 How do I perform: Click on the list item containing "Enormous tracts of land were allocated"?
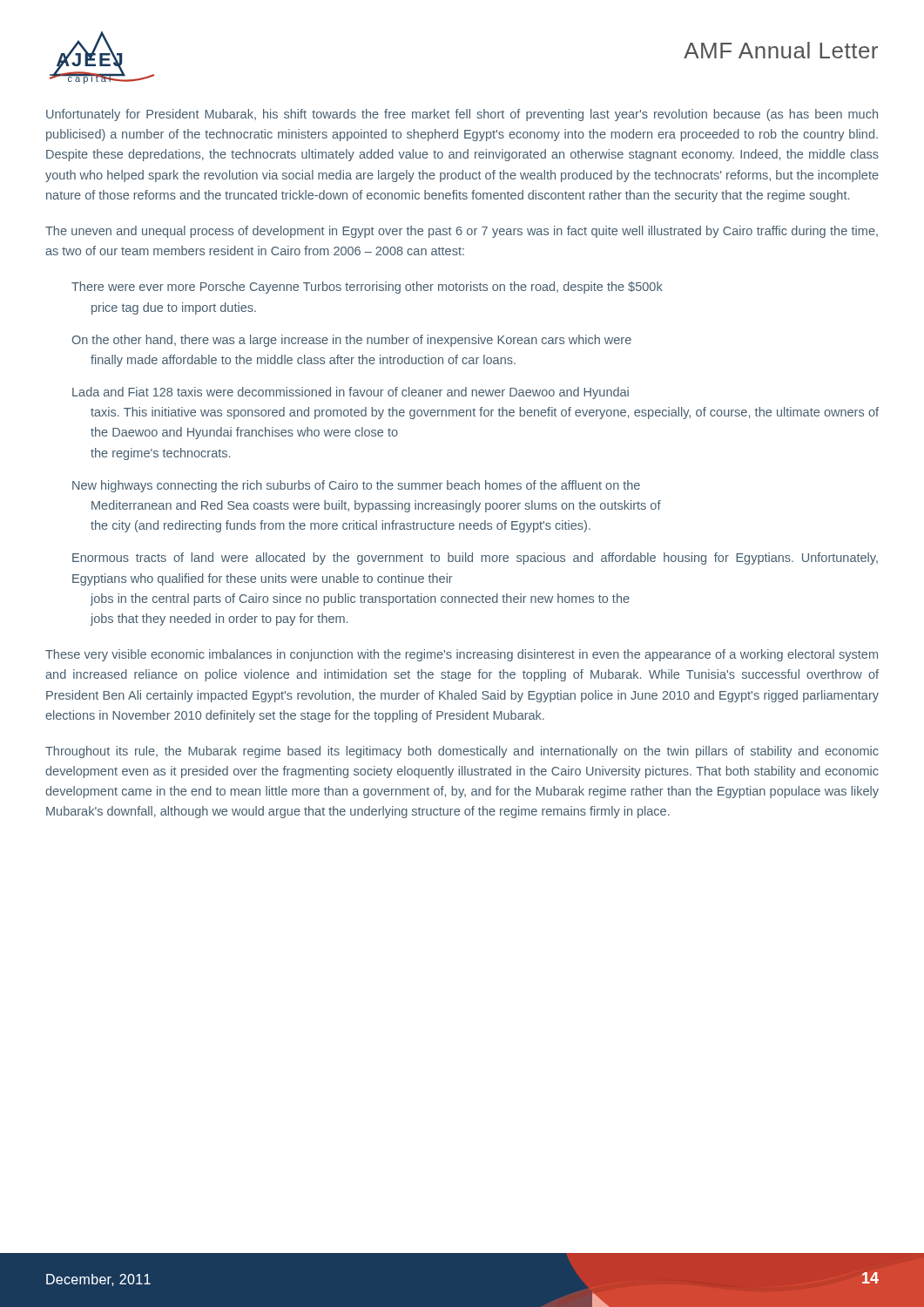[x=475, y=589]
